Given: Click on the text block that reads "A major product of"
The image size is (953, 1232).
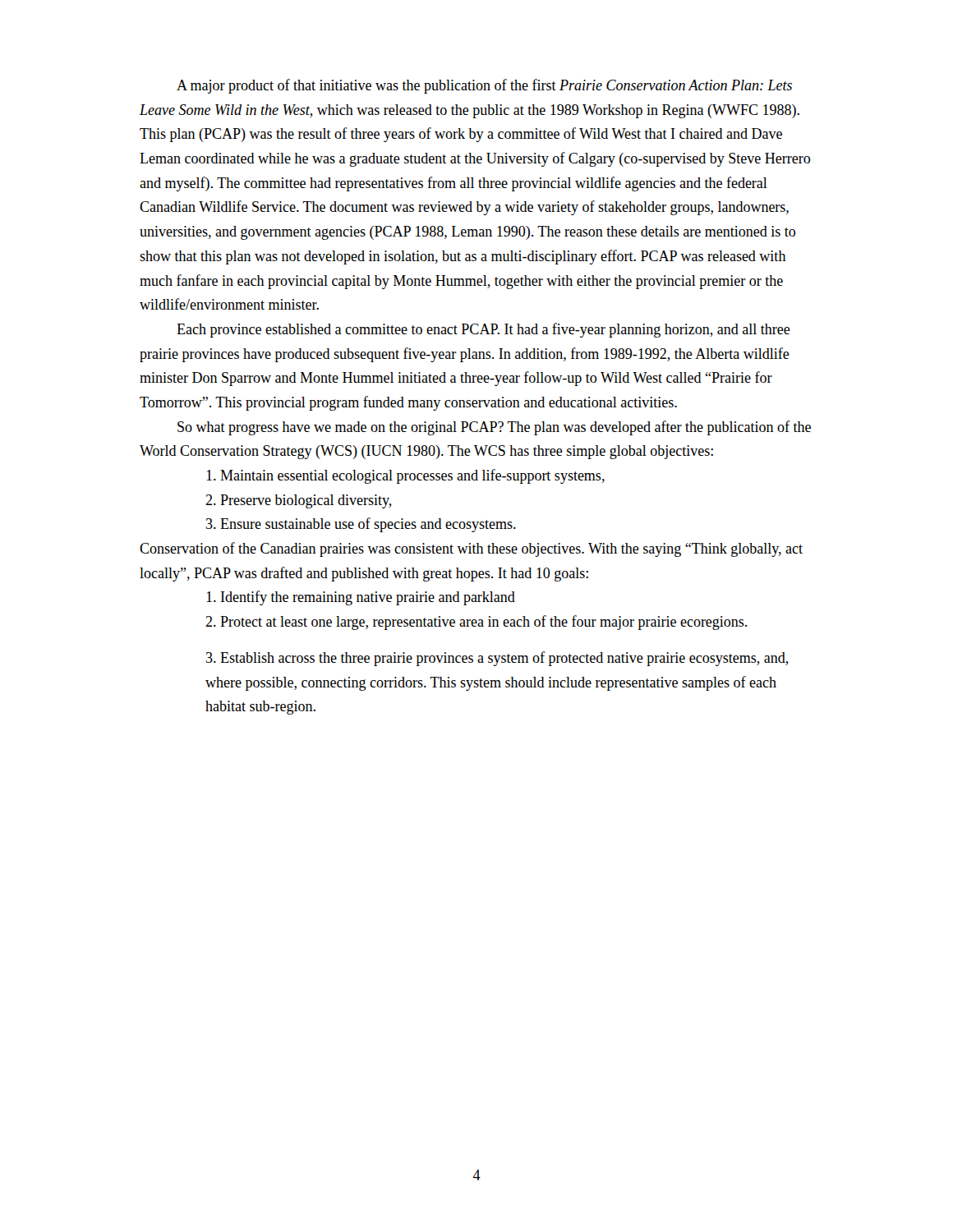Looking at the screenshot, I should [476, 196].
